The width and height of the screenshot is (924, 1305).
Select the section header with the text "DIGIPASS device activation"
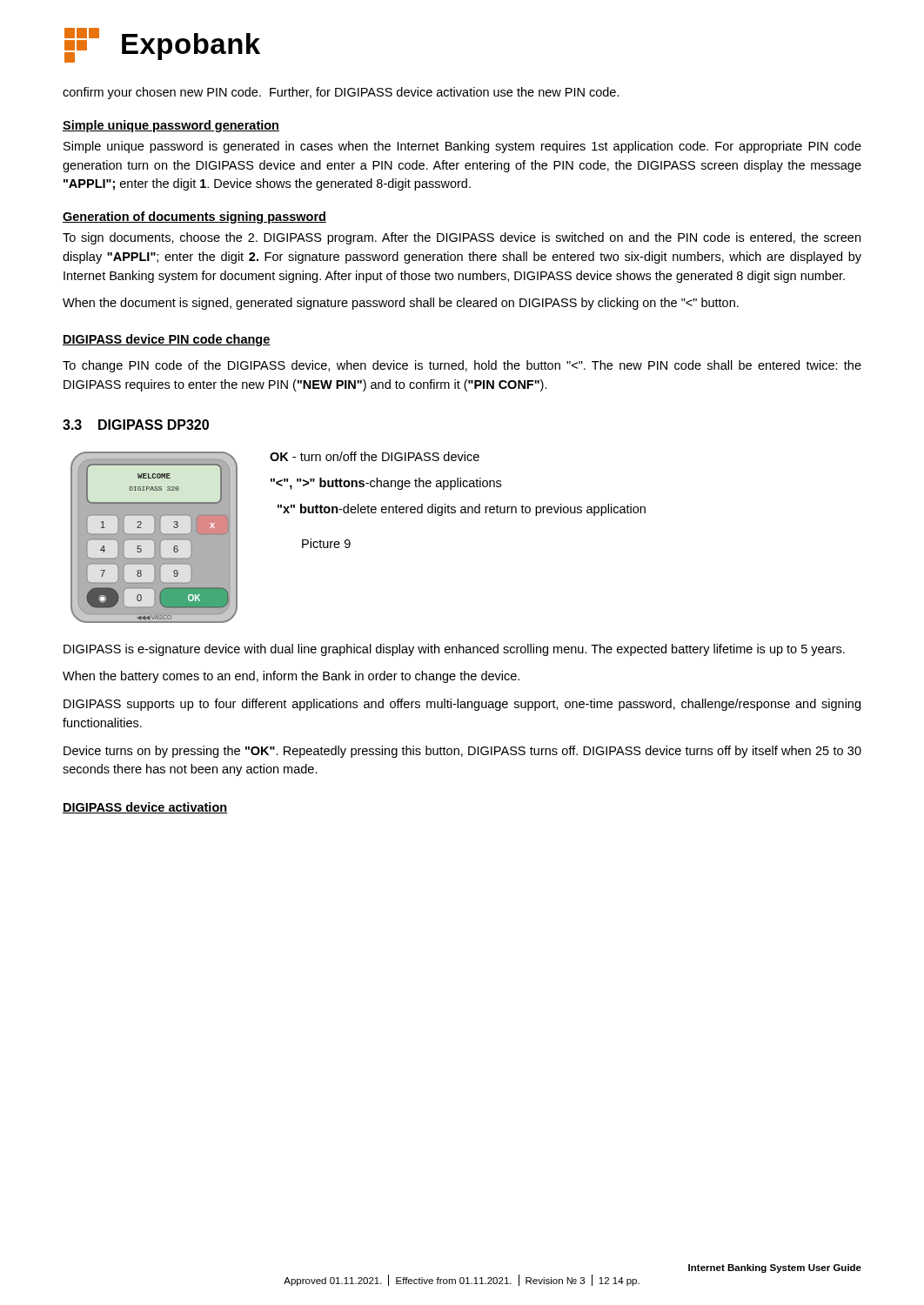(145, 807)
